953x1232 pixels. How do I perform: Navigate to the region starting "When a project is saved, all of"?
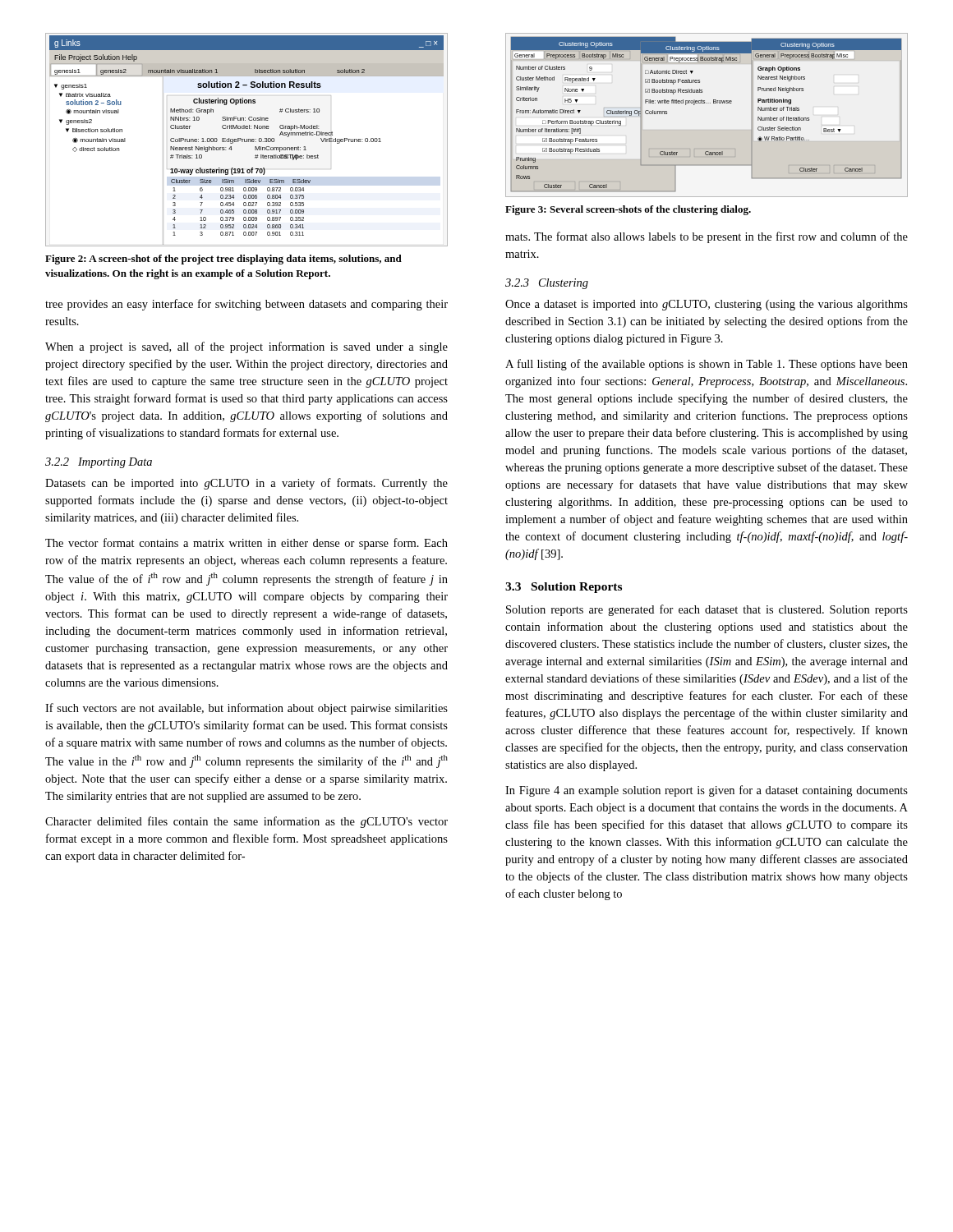[246, 390]
